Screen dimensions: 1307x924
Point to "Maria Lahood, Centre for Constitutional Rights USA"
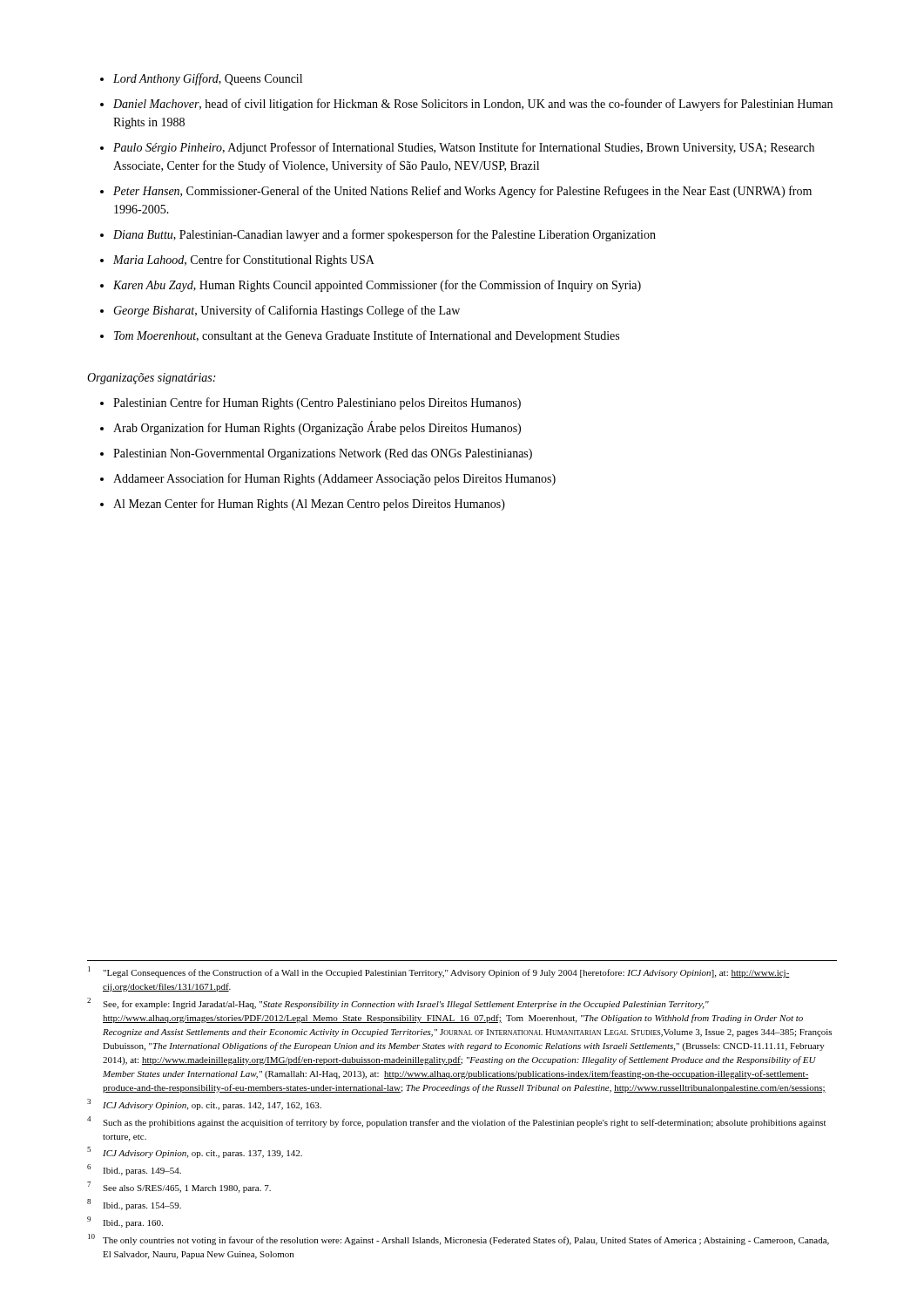[x=244, y=260]
